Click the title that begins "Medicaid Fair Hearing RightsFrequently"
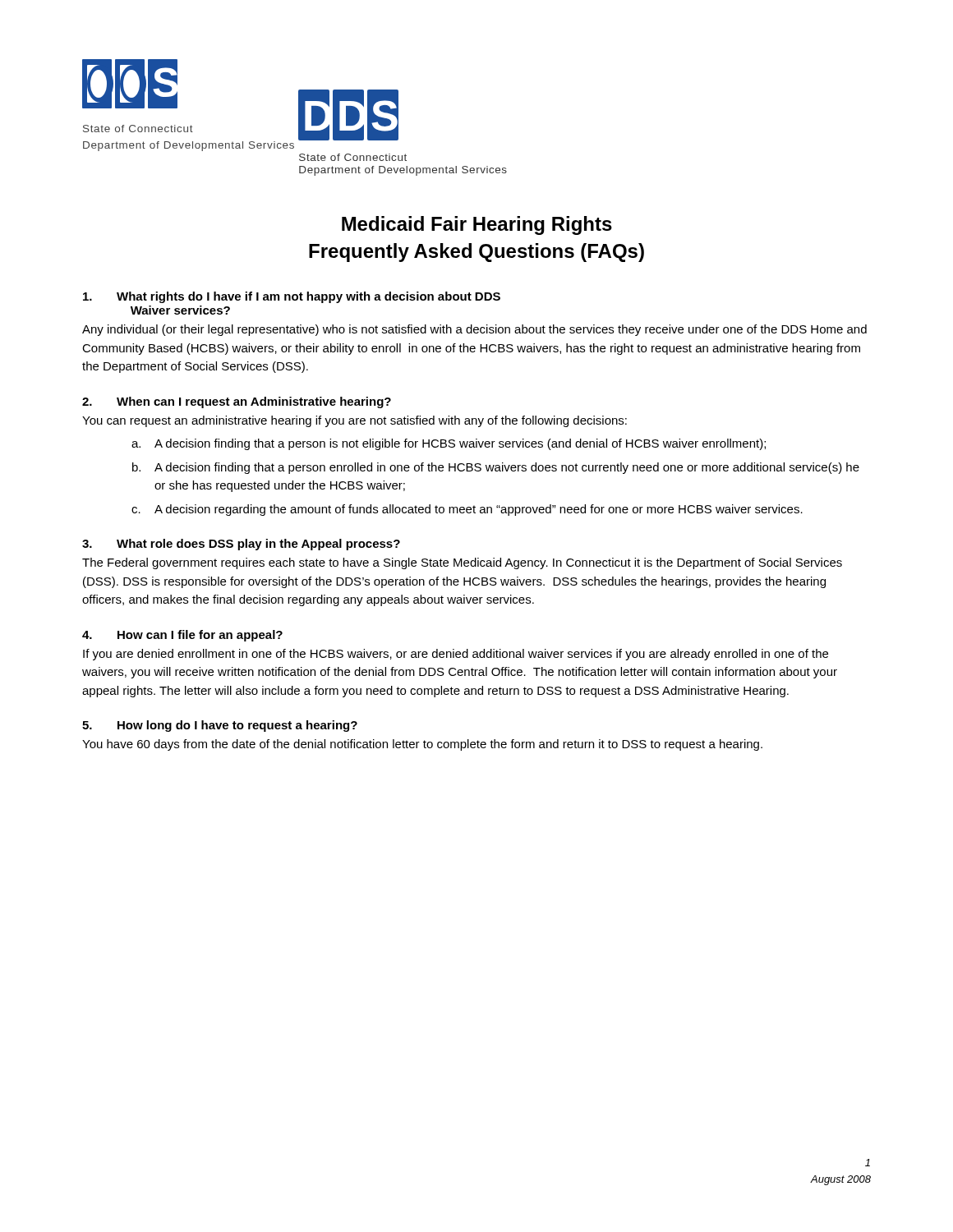Viewport: 953px width, 1232px height. point(476,238)
